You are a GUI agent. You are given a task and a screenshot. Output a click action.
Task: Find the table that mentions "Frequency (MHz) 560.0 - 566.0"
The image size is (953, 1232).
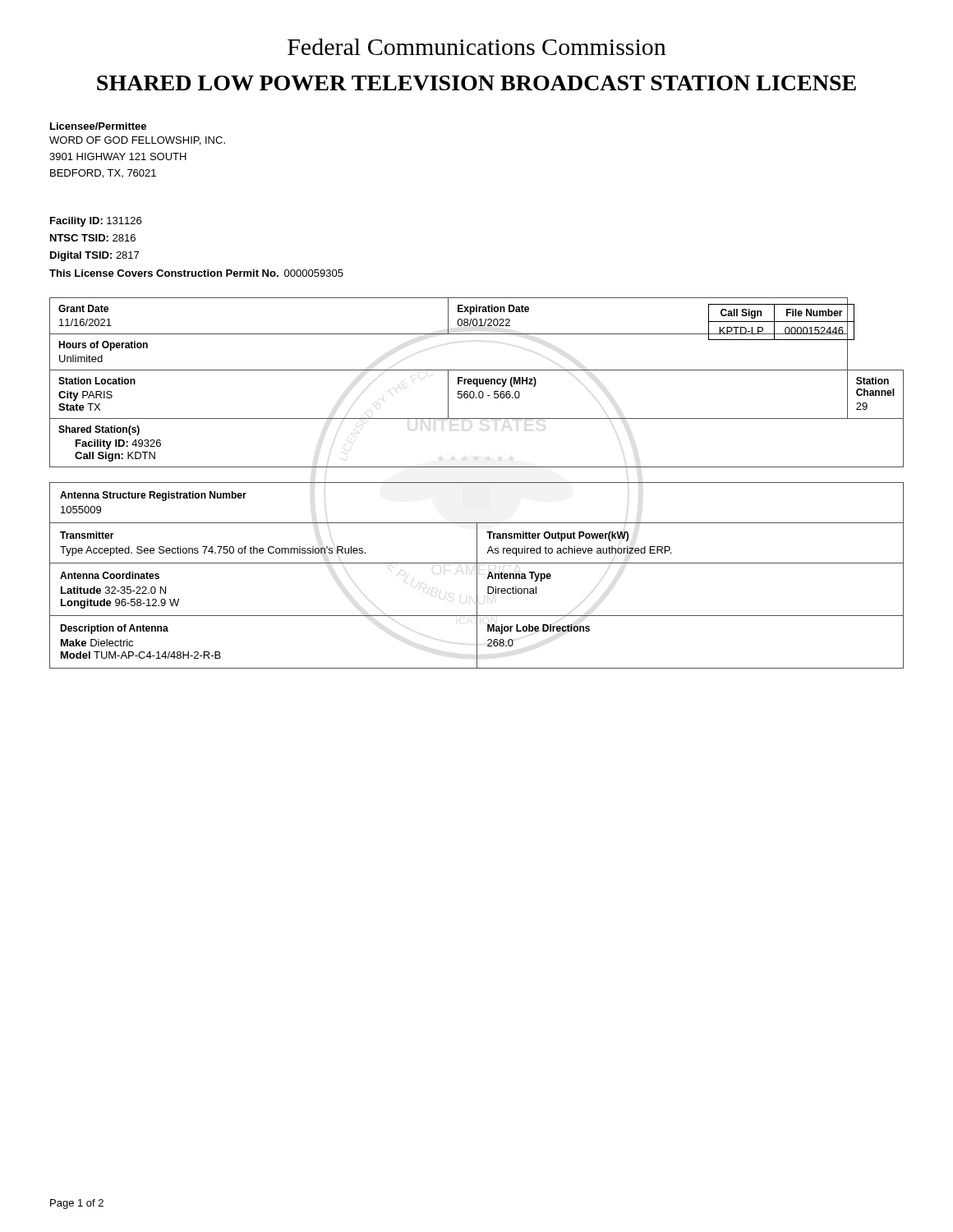point(476,383)
